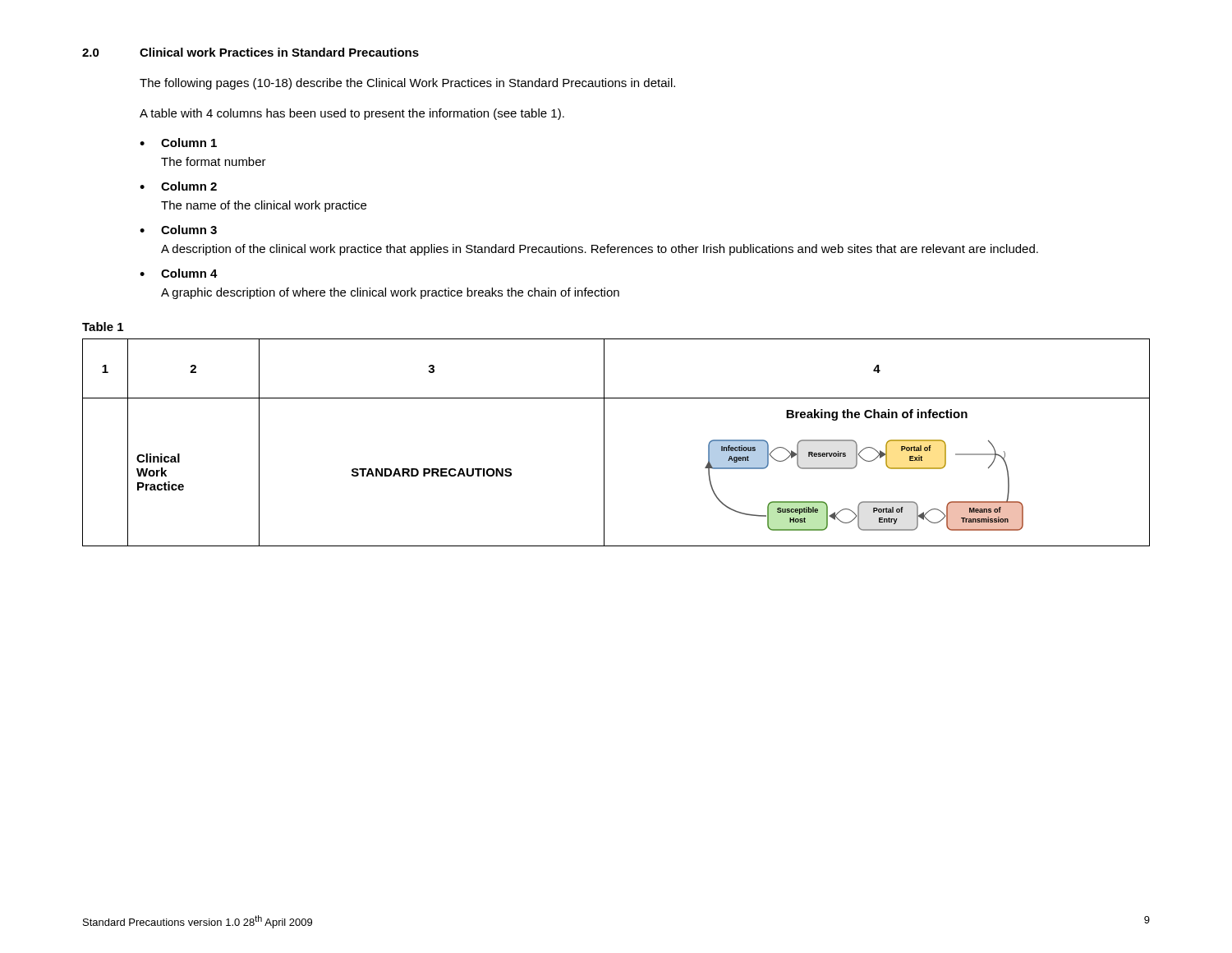Where is the section header that starts "2.0 Clinical work Practices in"?
The height and width of the screenshot is (953, 1232).
coord(251,52)
